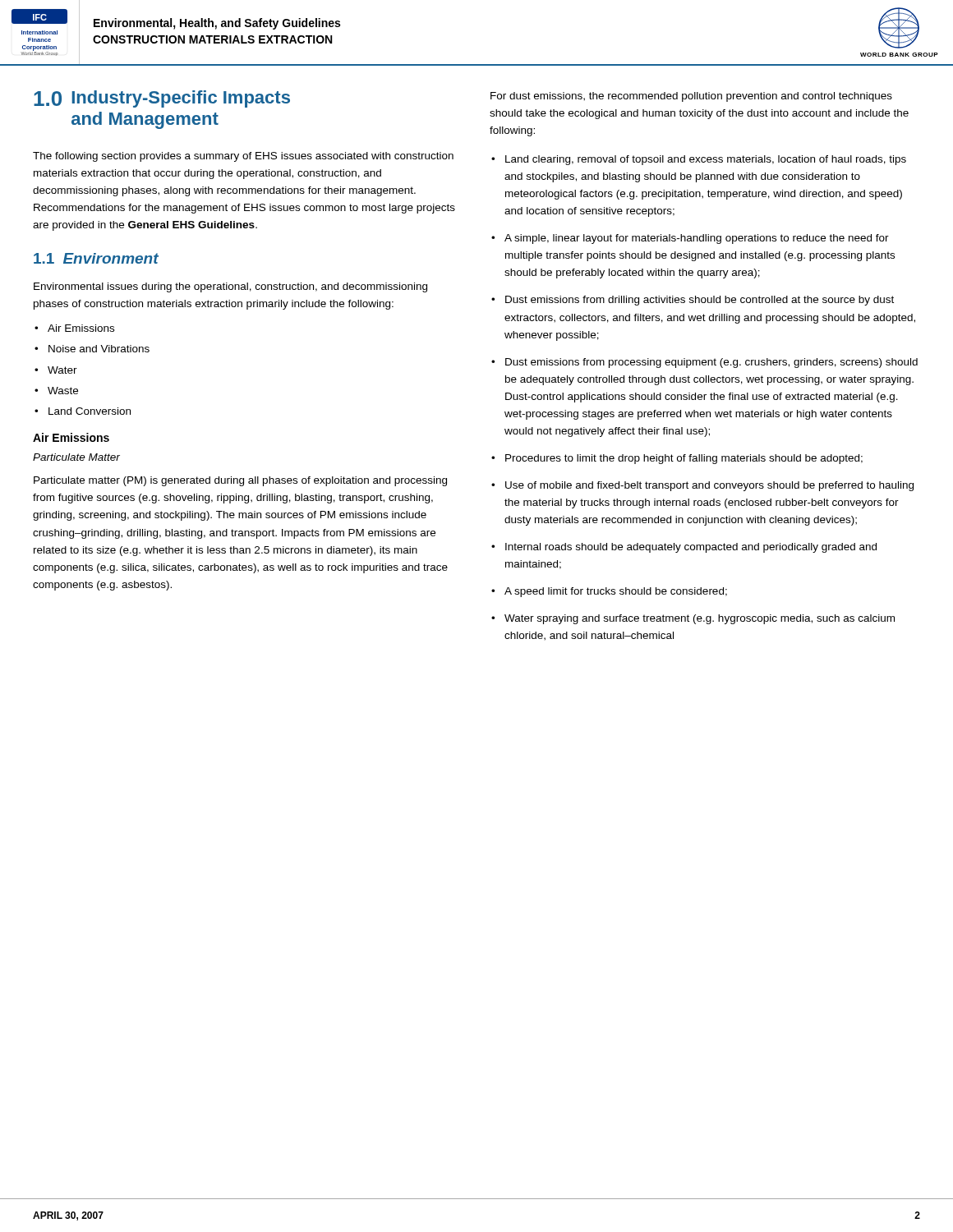The image size is (953, 1232).
Task: Click on the passage starting "• Internal roads"
Action: (684, 554)
